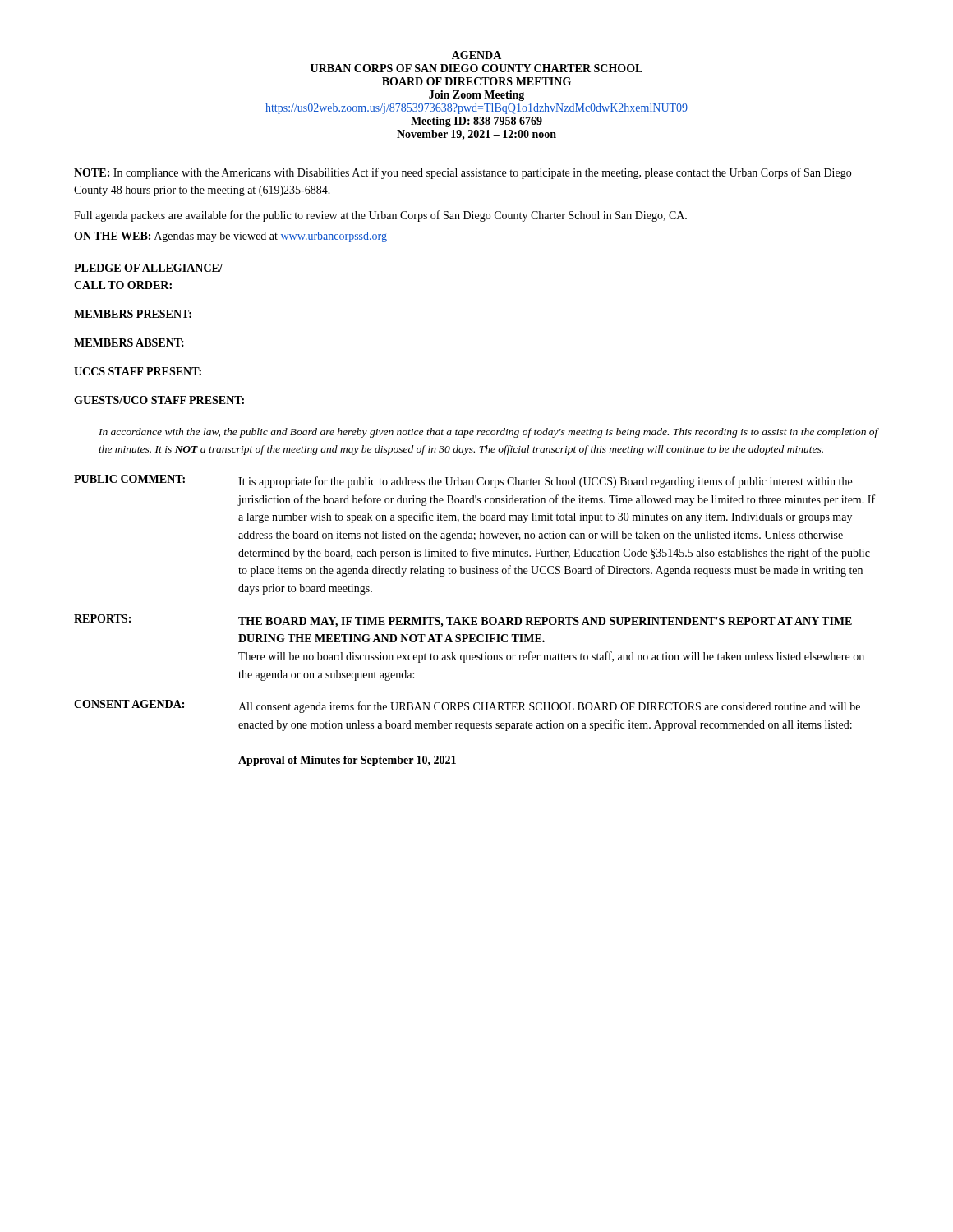Screen dimensions: 1232x953
Task: Click on the text block starting "ON THE WEB: Agendas may"
Action: coord(230,236)
